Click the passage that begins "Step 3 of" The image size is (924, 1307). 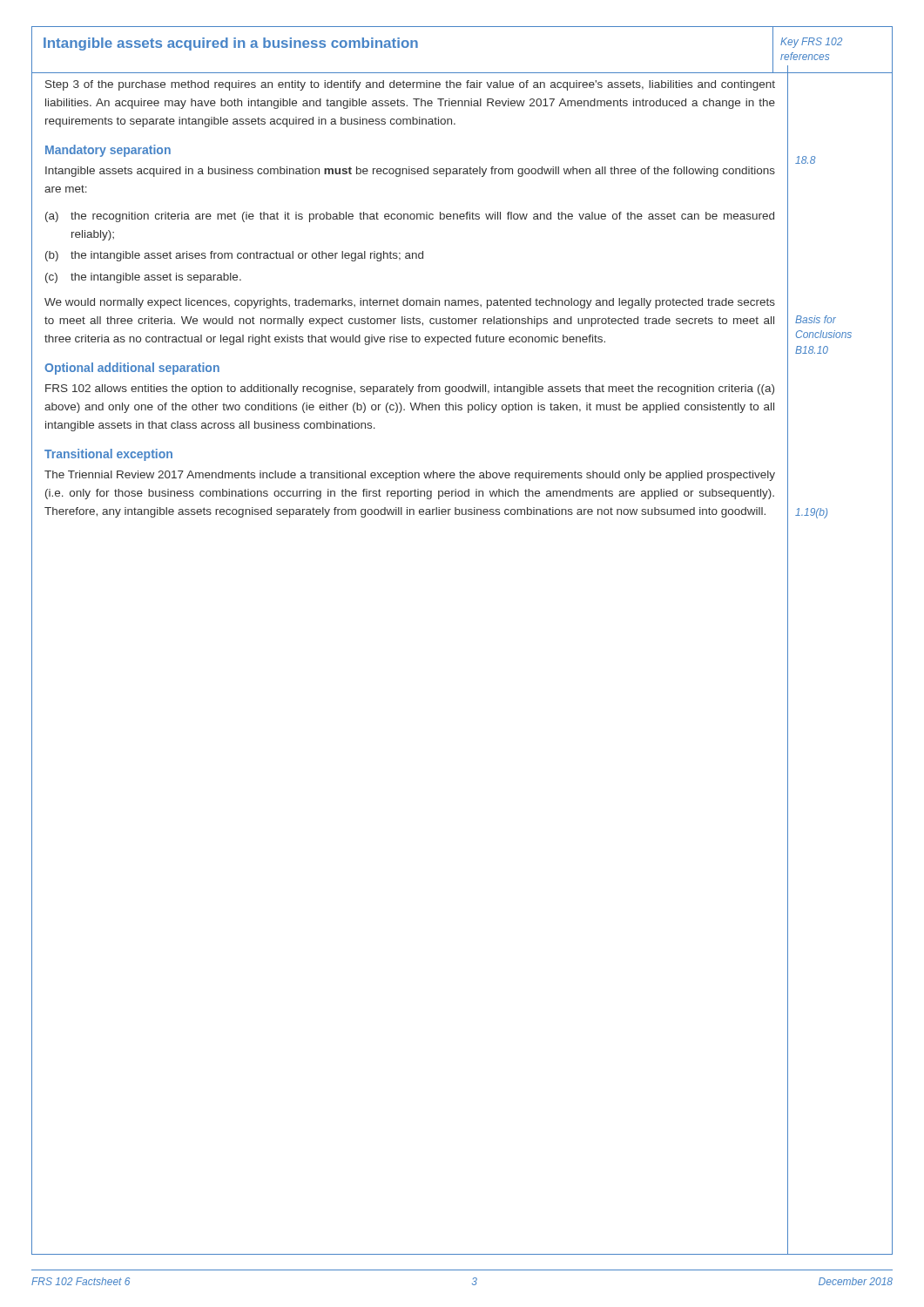pyautogui.click(x=410, y=102)
